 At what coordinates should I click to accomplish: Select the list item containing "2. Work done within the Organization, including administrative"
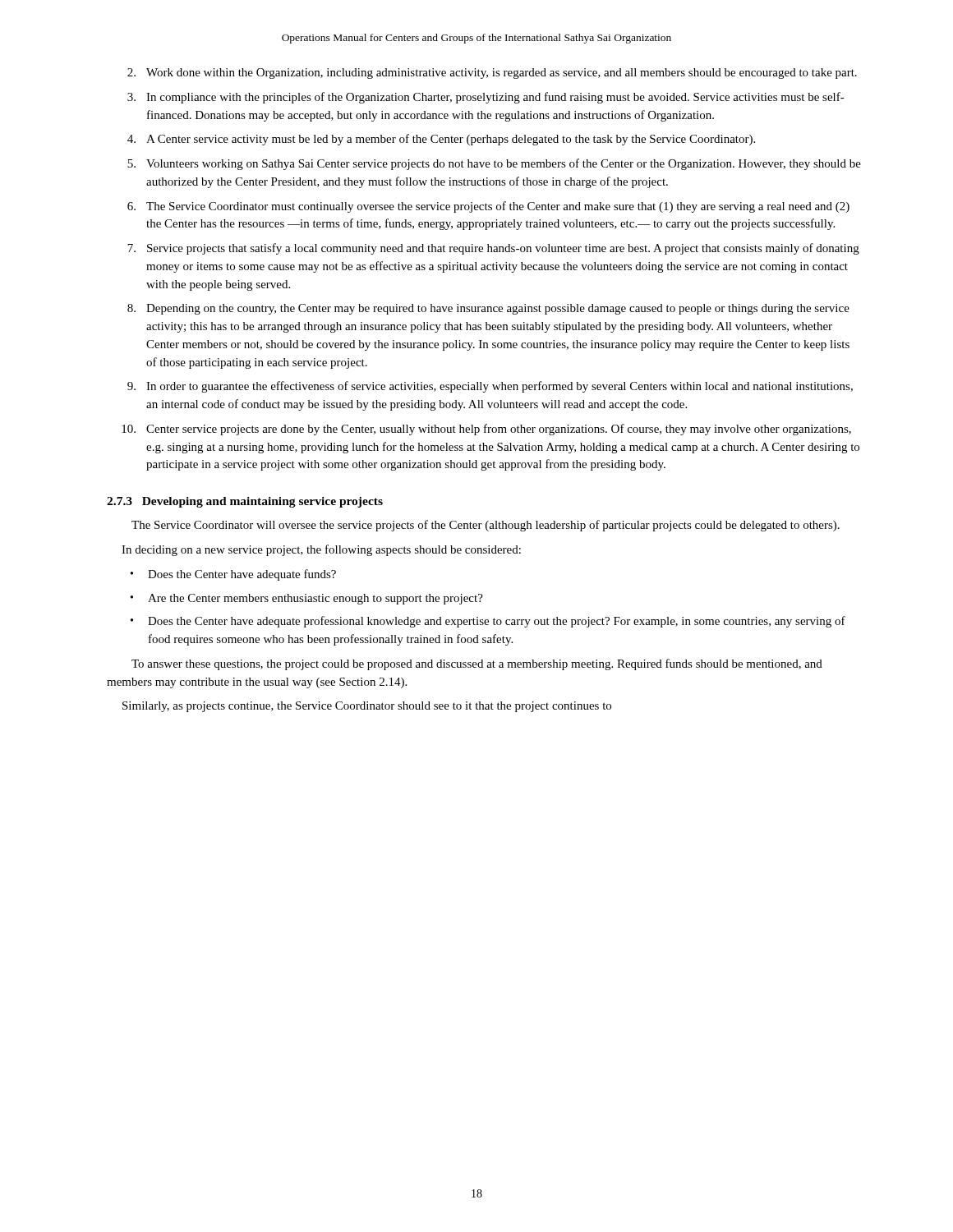point(485,73)
